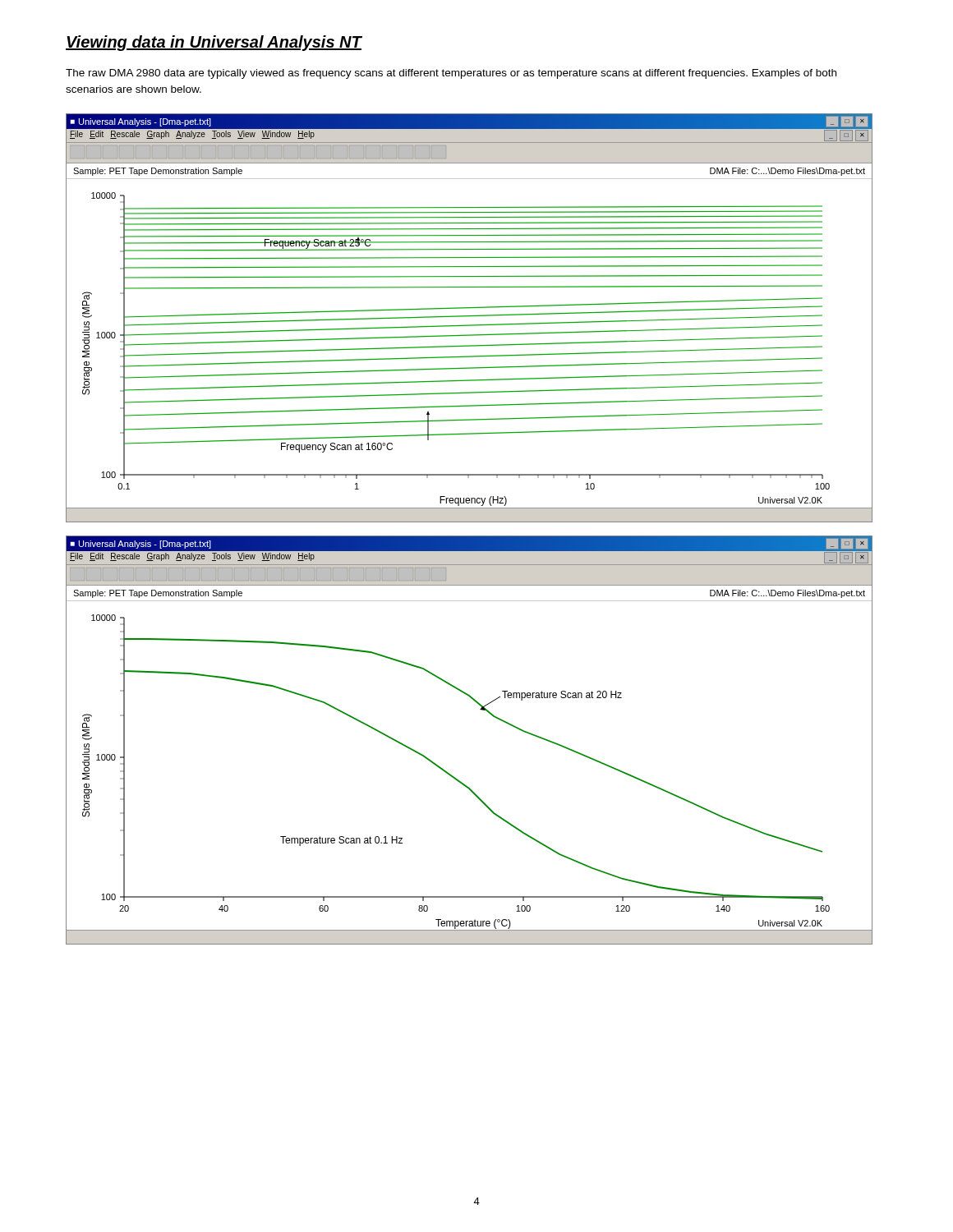The image size is (953, 1232).
Task: Find the text block starting "Viewing data in Universal Analysis NT"
Action: click(x=214, y=42)
